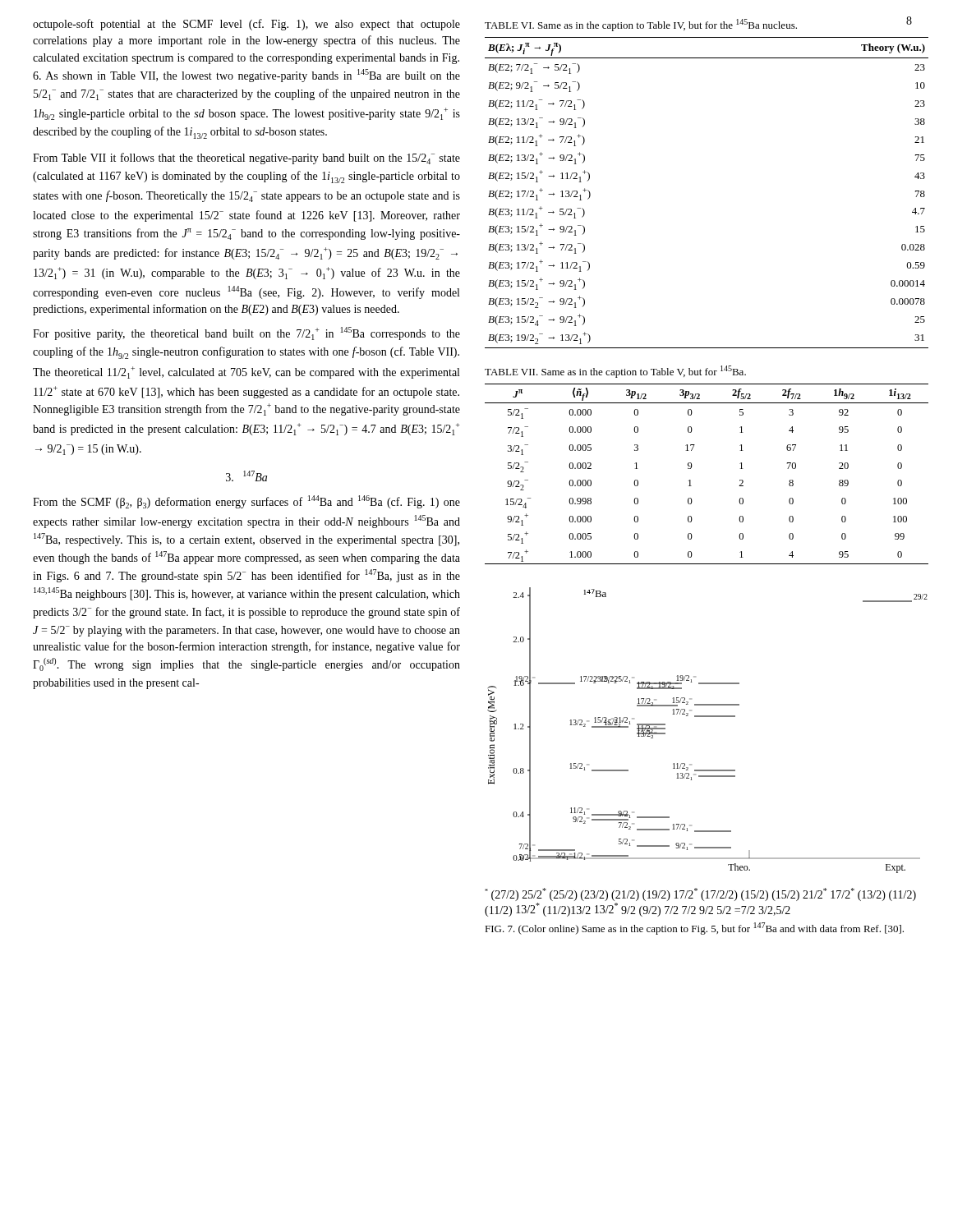953x1232 pixels.
Task: Navigate to the text block starting "TABLE VI. Same as"
Action: click(641, 24)
